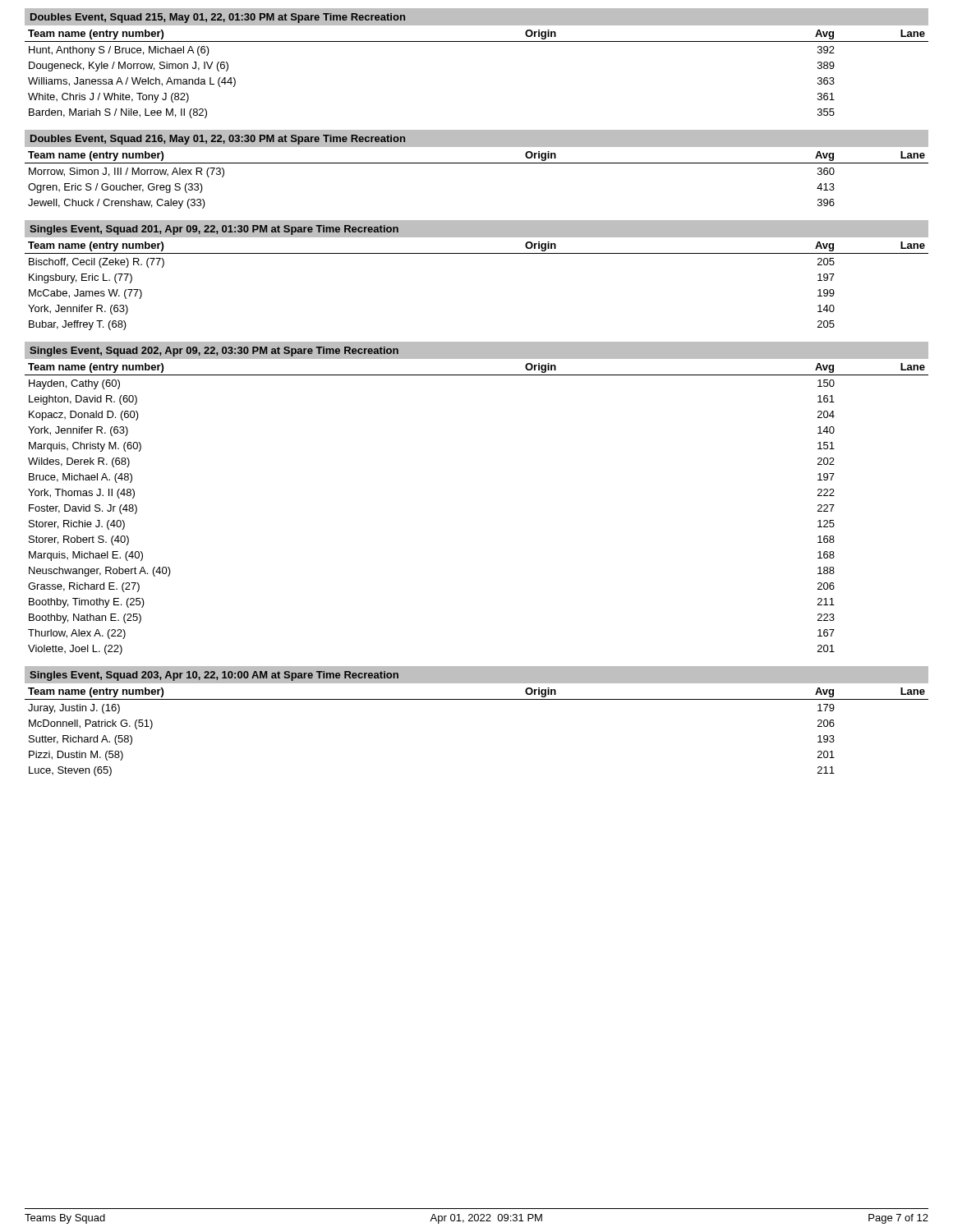Click on the table containing "York, Thomas J."
Screen dimensions: 1232x953
pyautogui.click(x=476, y=508)
